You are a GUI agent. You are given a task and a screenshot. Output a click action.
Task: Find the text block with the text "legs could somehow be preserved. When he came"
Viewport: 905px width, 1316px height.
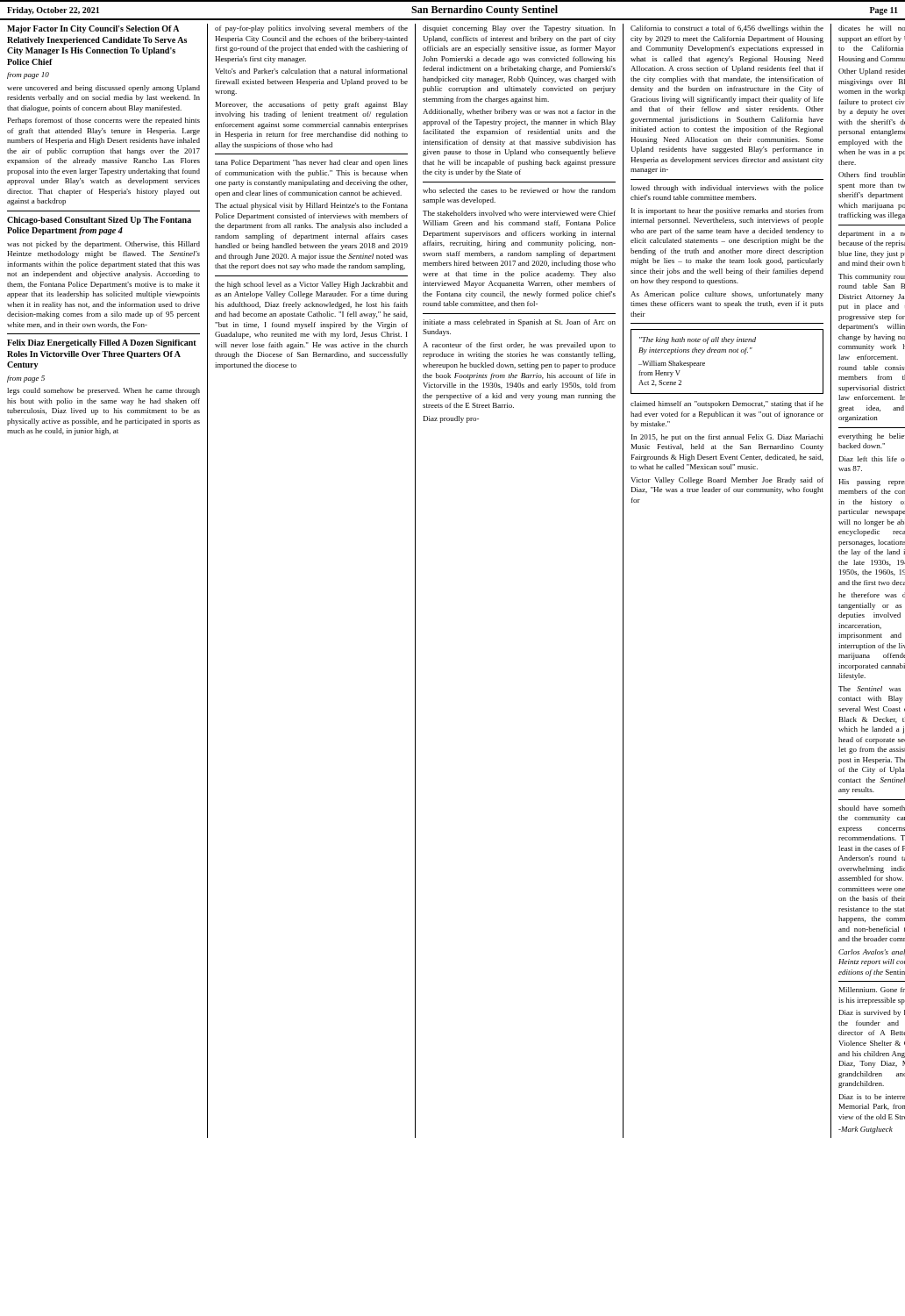(103, 412)
